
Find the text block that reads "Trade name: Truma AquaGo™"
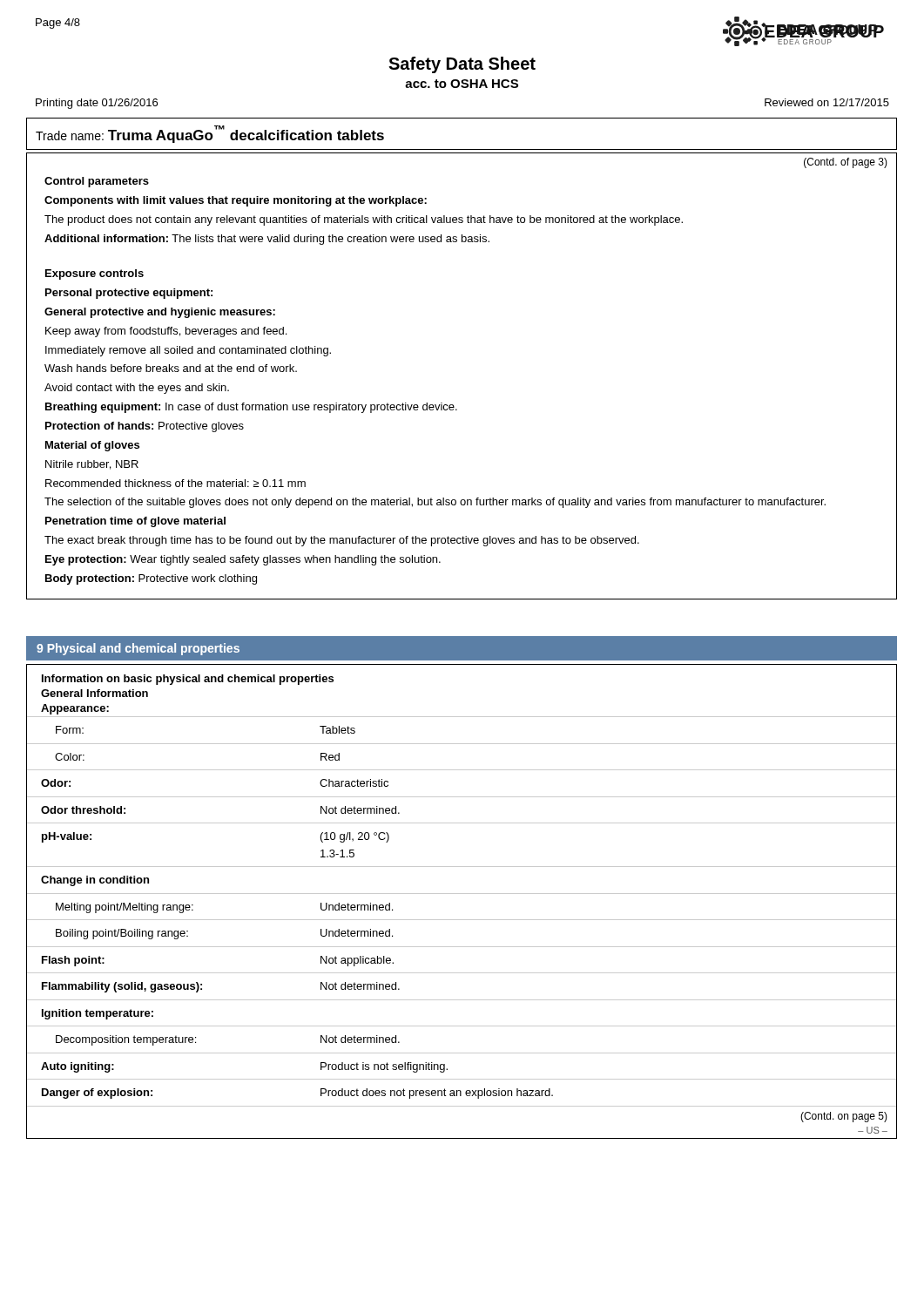210,133
